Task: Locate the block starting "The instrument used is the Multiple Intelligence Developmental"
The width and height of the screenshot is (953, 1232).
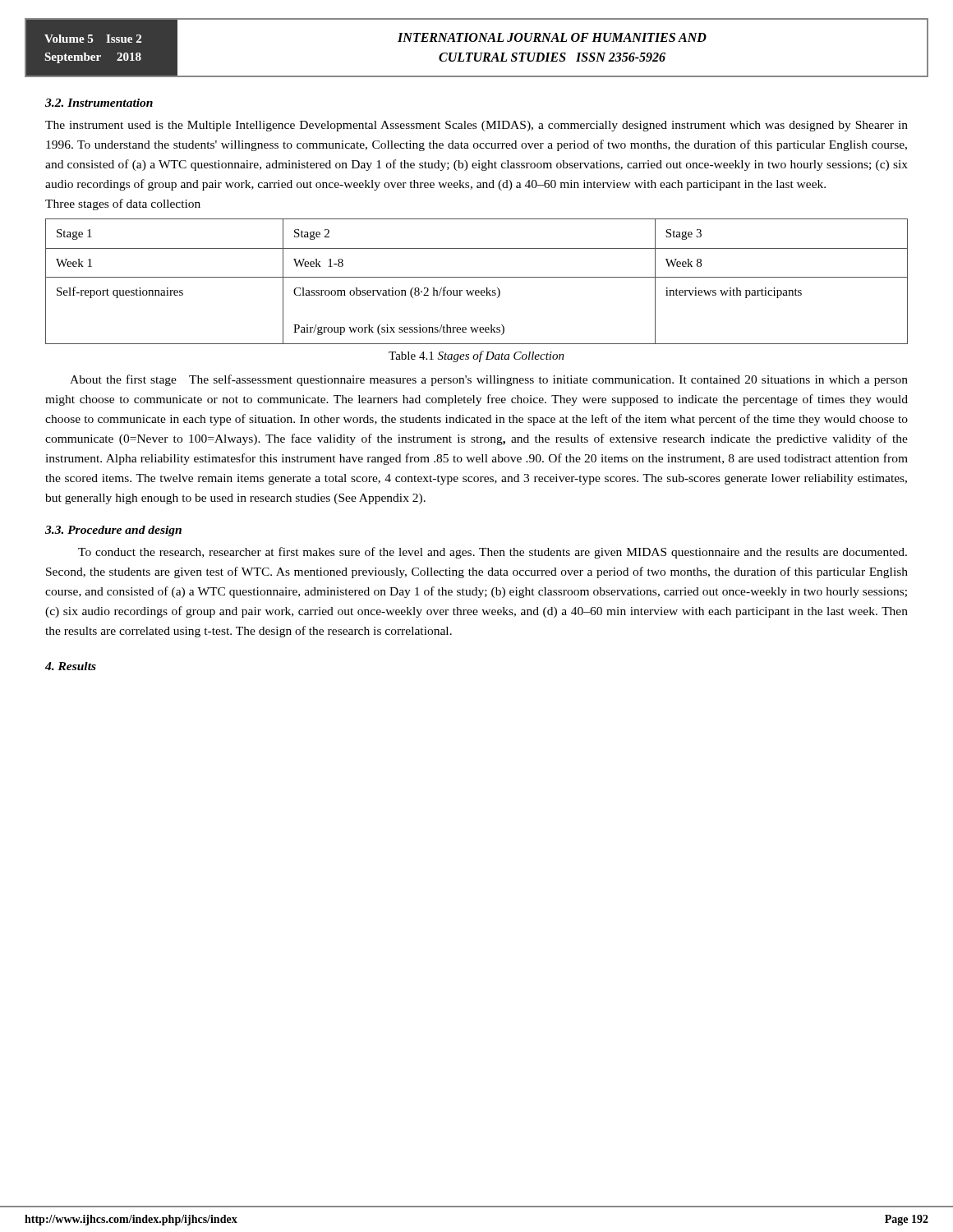Action: [476, 164]
